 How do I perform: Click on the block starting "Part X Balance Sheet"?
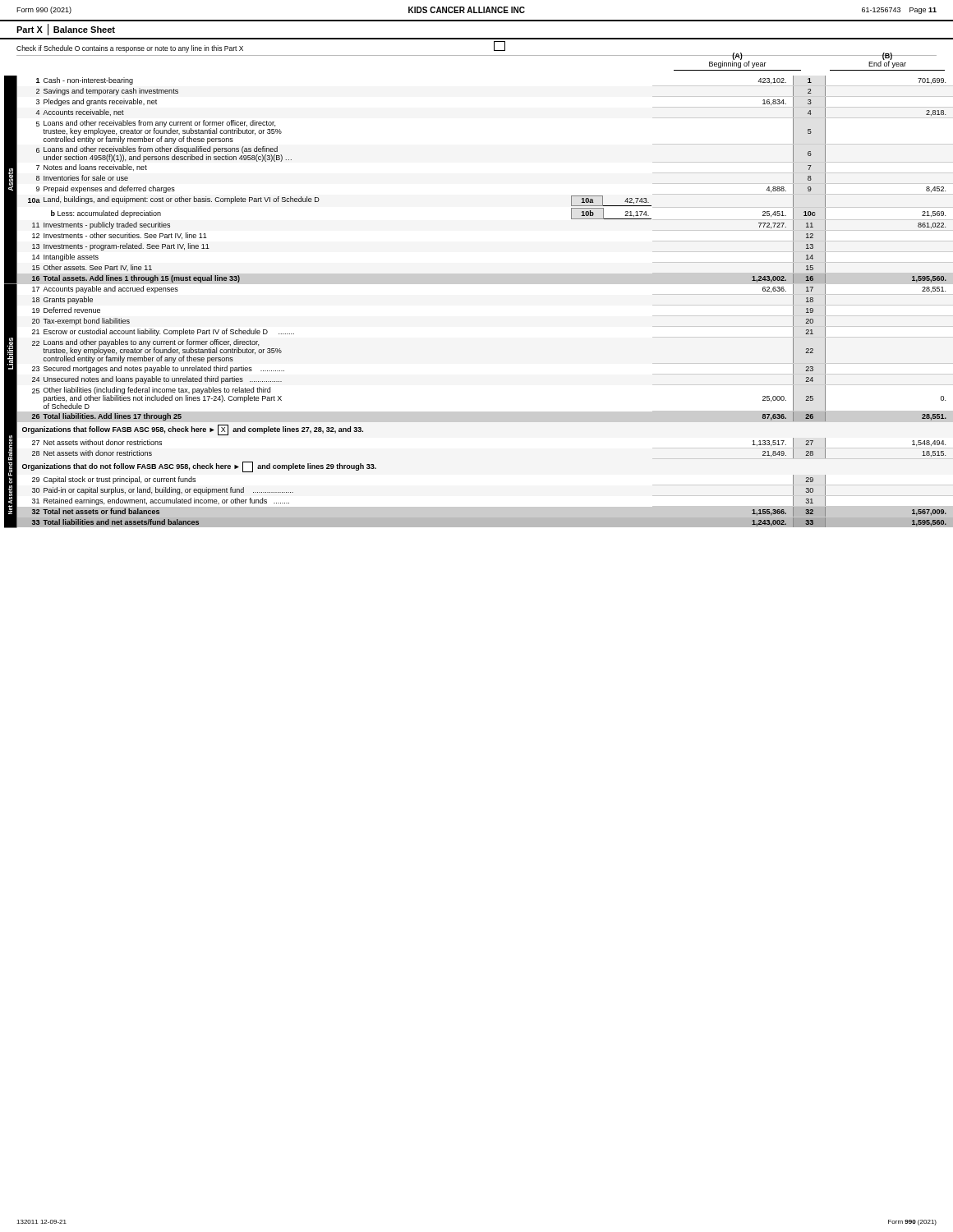click(x=66, y=30)
